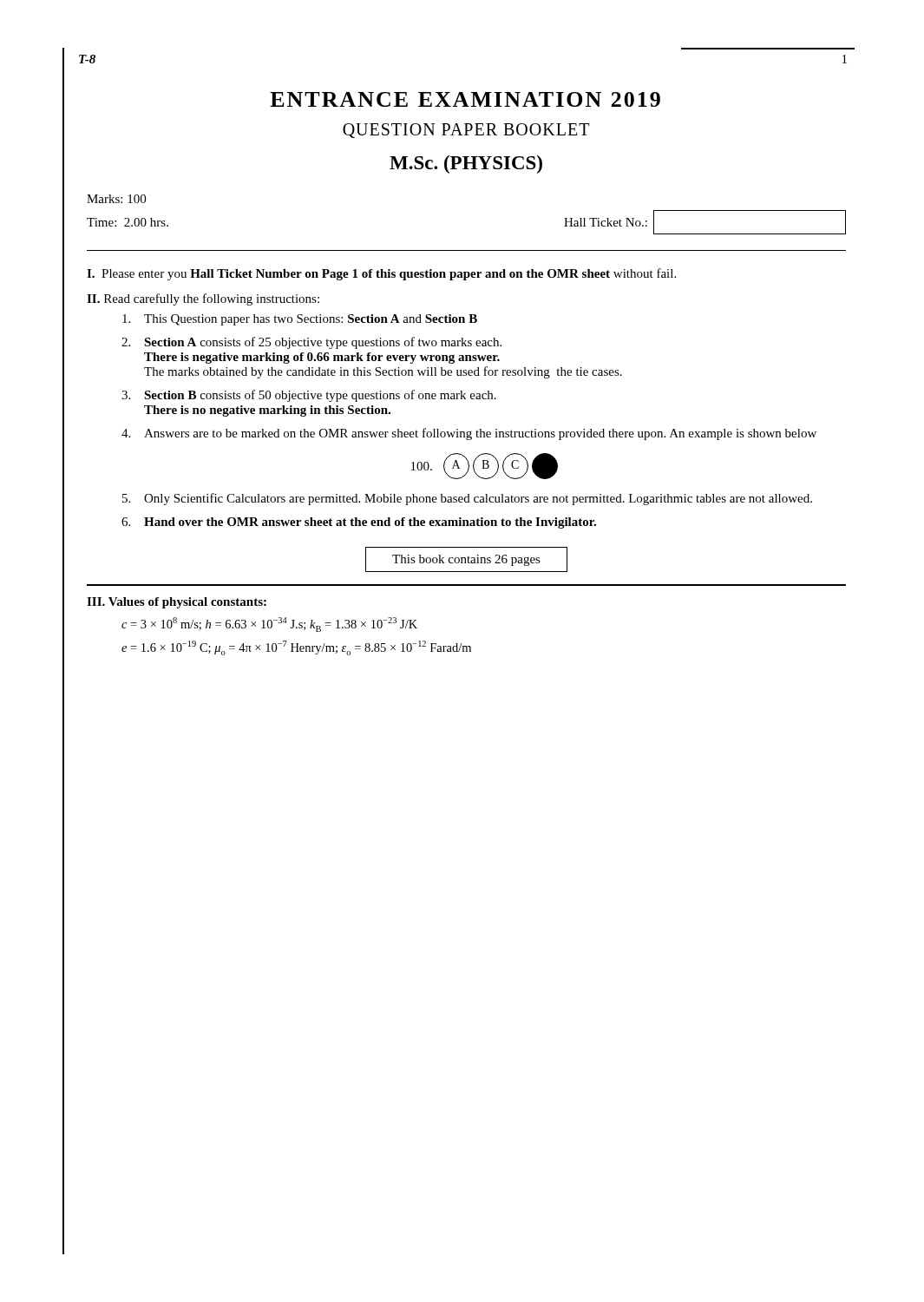Image resolution: width=924 pixels, height=1302 pixels.
Task: Locate the formula with the text "c = 3 × 108 m/s; h"
Action: [270, 624]
